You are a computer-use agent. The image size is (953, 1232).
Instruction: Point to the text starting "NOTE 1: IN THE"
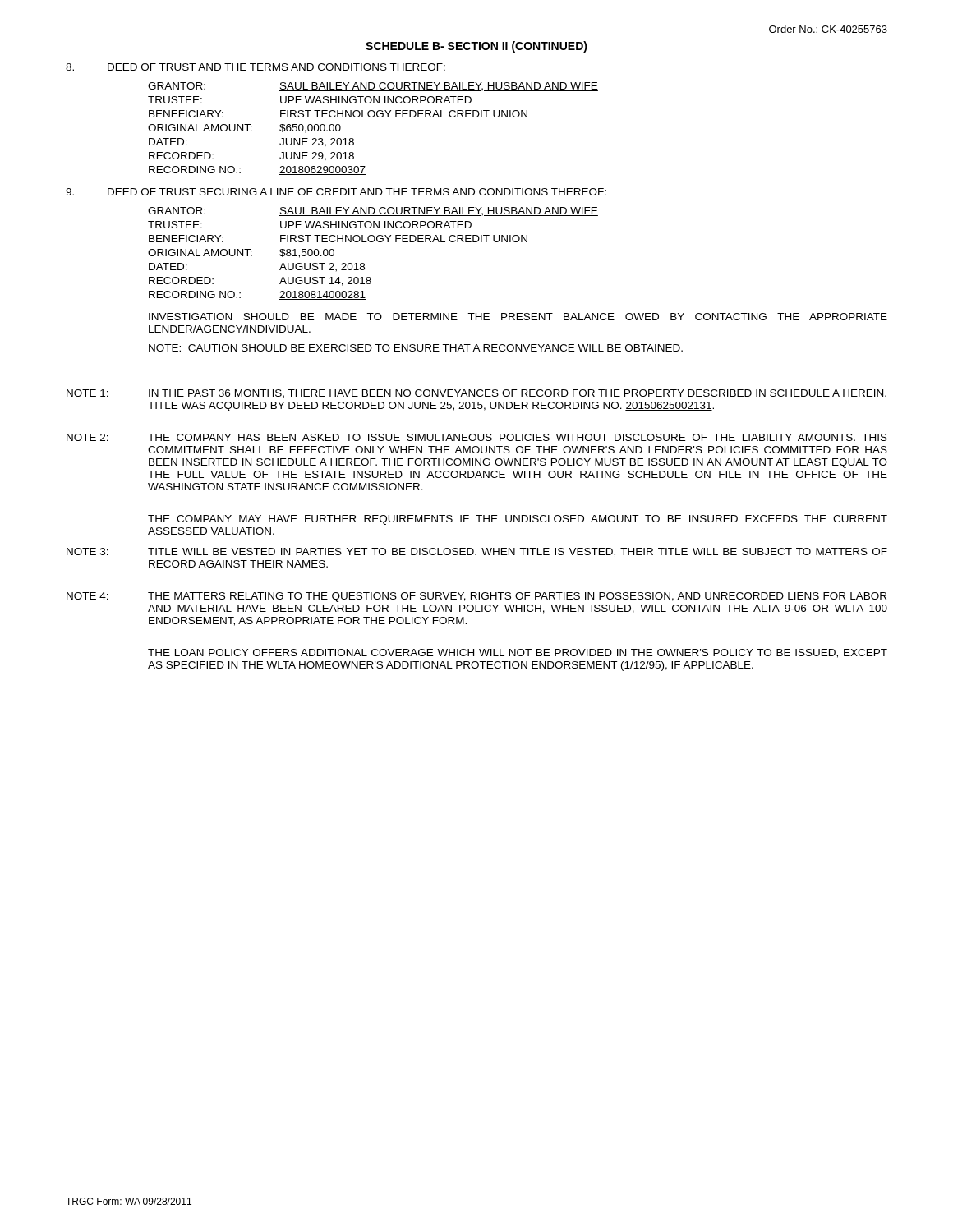476,403
